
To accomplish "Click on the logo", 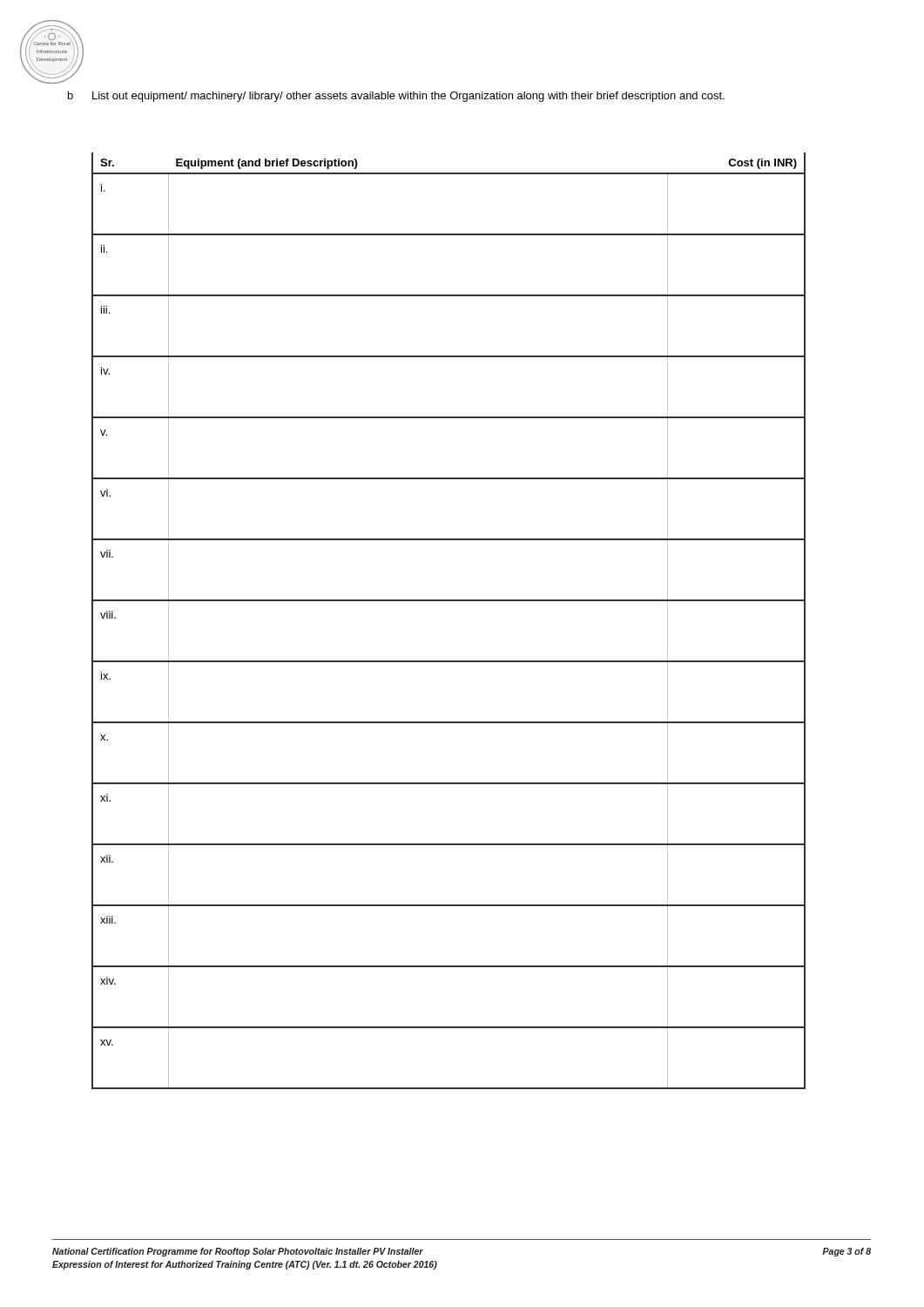I will tap(52, 52).
